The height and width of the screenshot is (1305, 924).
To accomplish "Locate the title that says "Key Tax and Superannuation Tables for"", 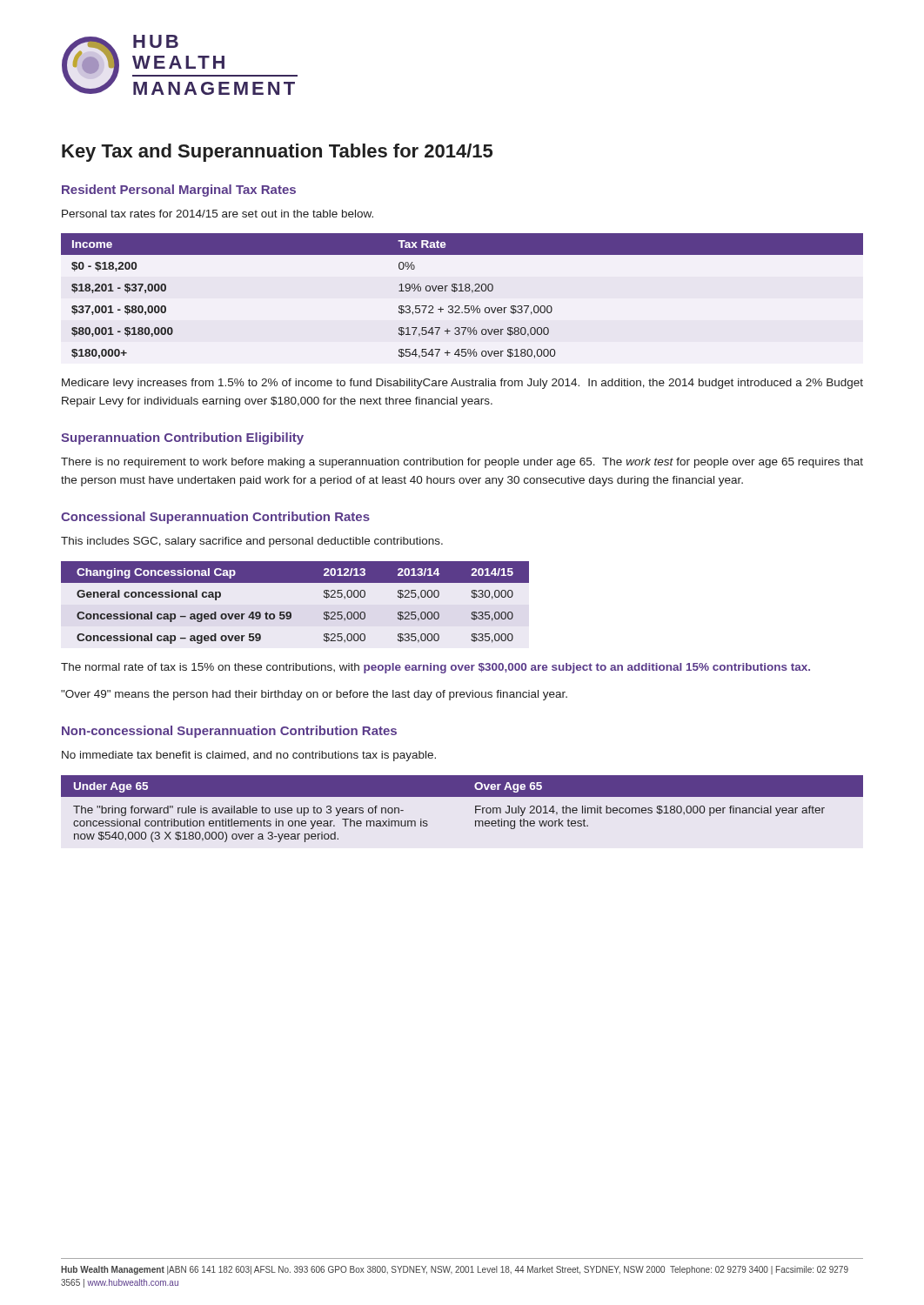I will [x=277, y=151].
